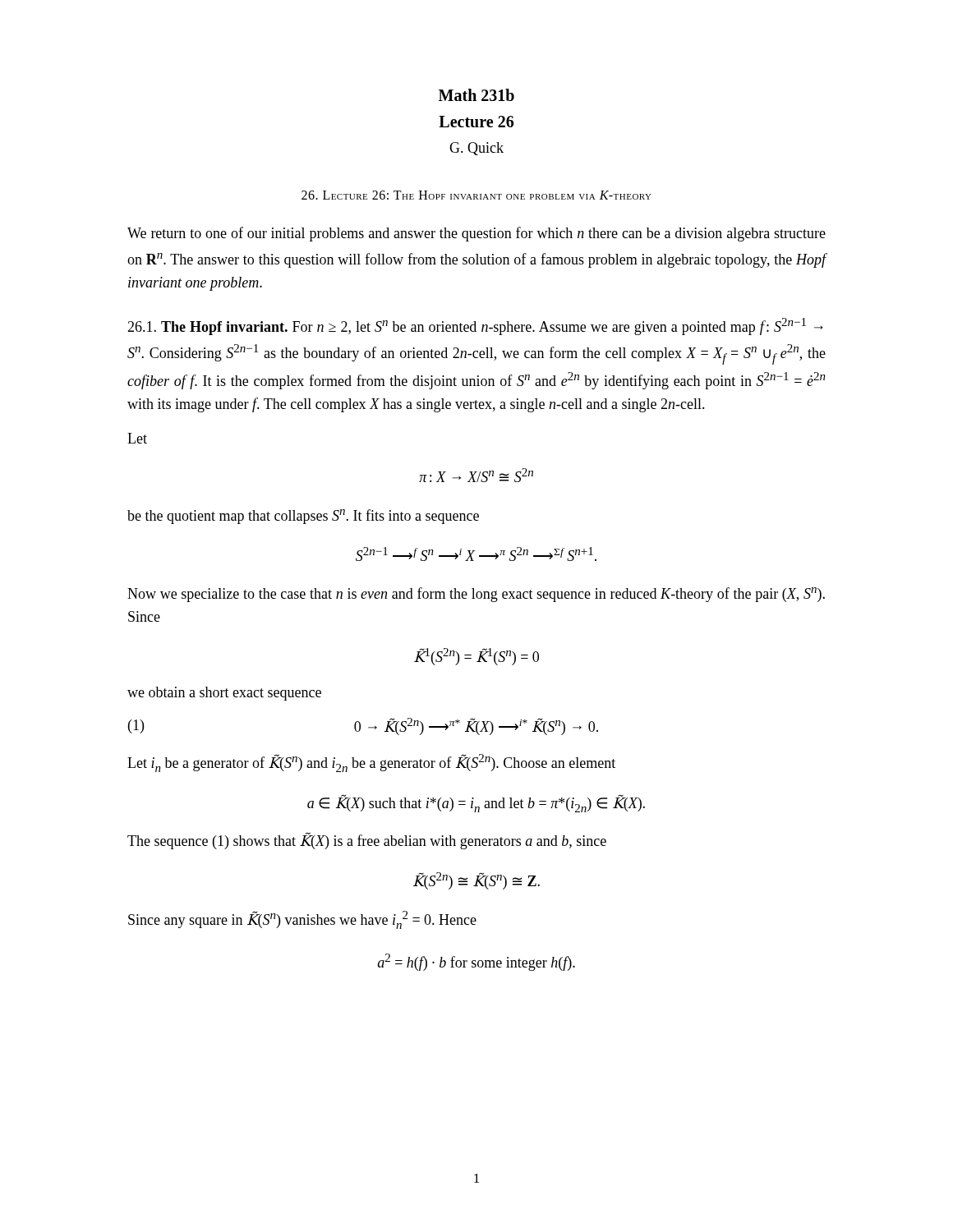Screen dimensions: 1232x953
Task: Find the passage starting "26. Lecture 26: The Hopf invariant one problem"
Action: 476,195
